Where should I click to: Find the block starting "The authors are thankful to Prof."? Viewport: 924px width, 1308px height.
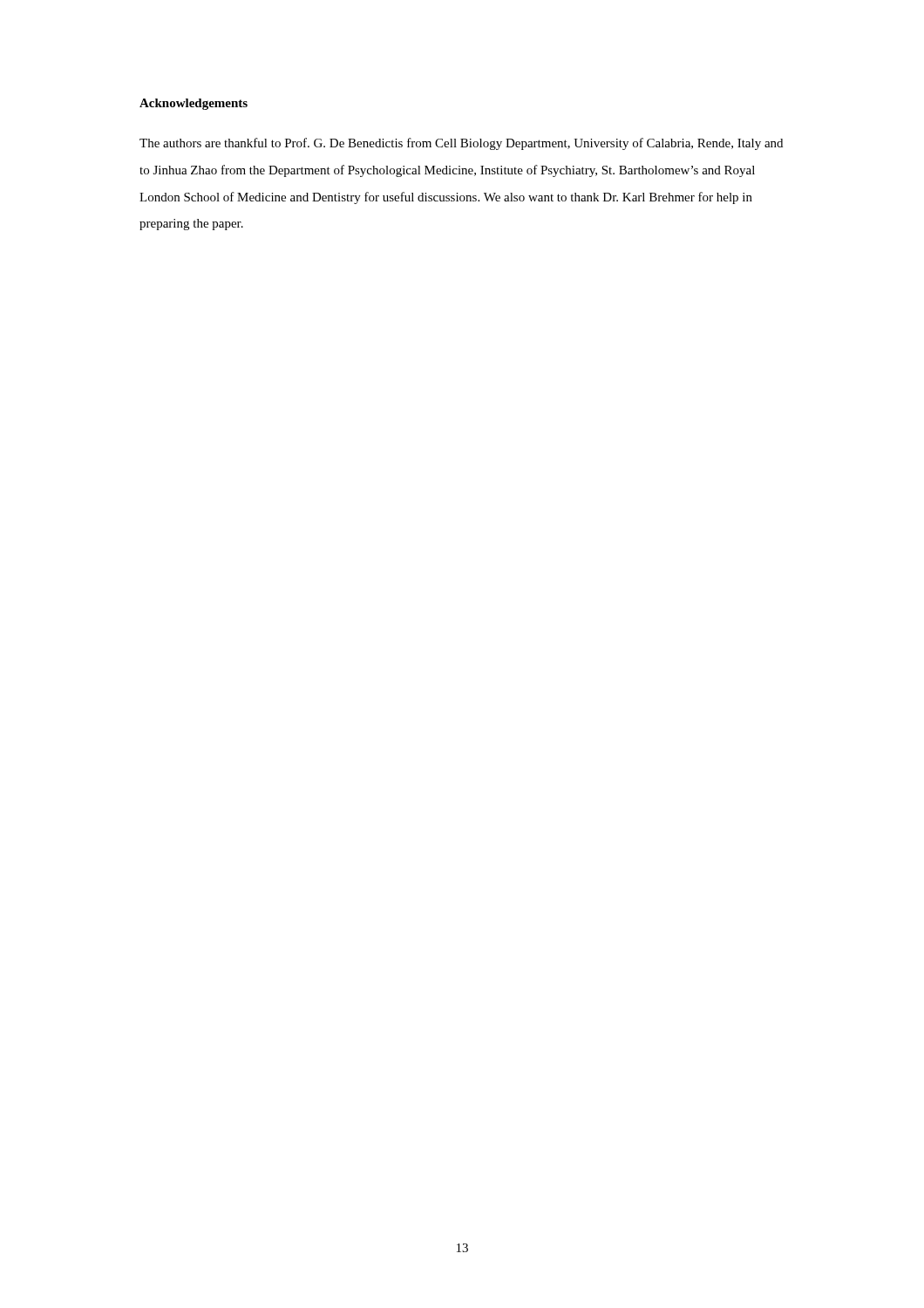click(x=461, y=183)
